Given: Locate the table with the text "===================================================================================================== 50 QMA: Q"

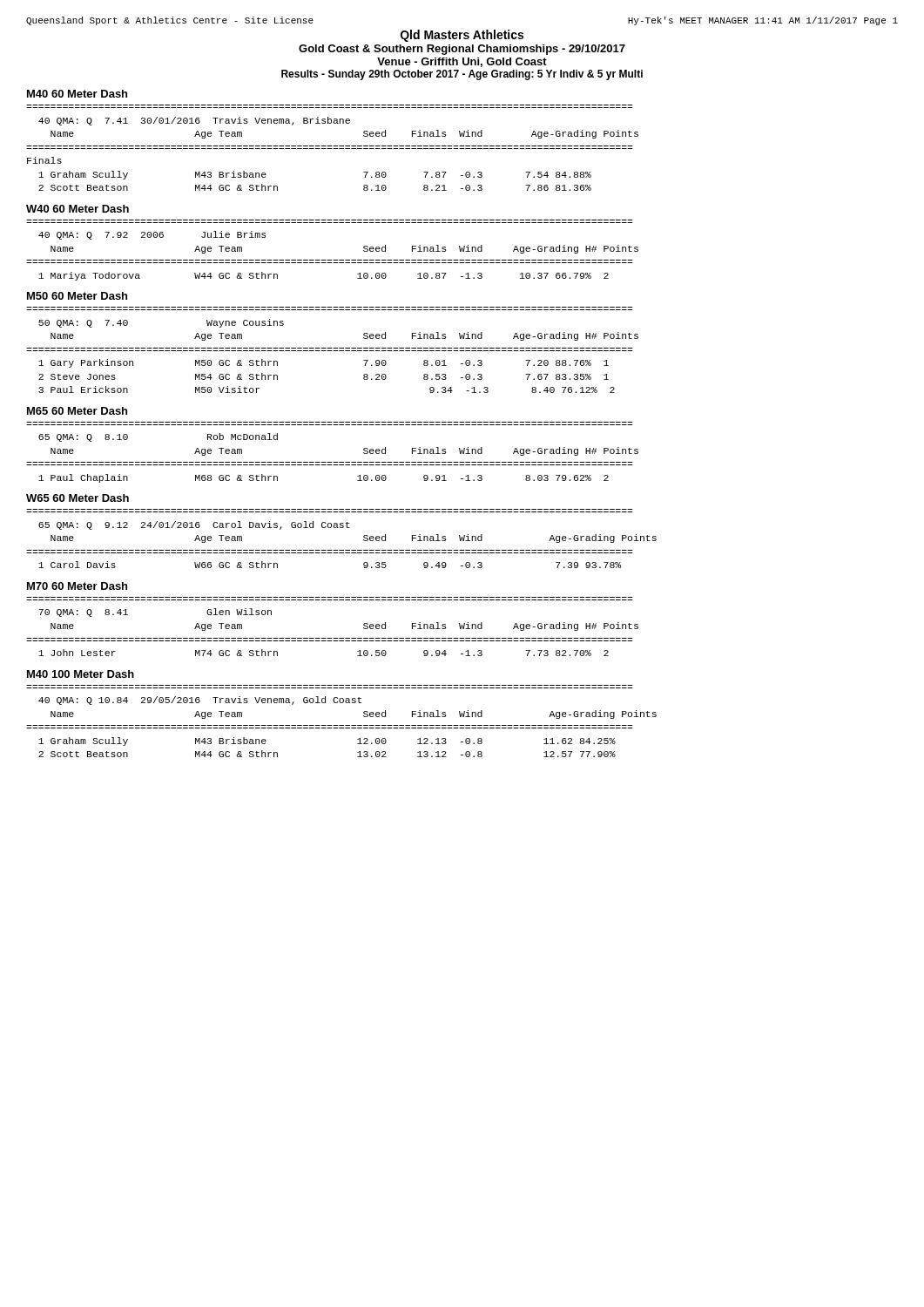Looking at the screenshot, I should 462,350.
